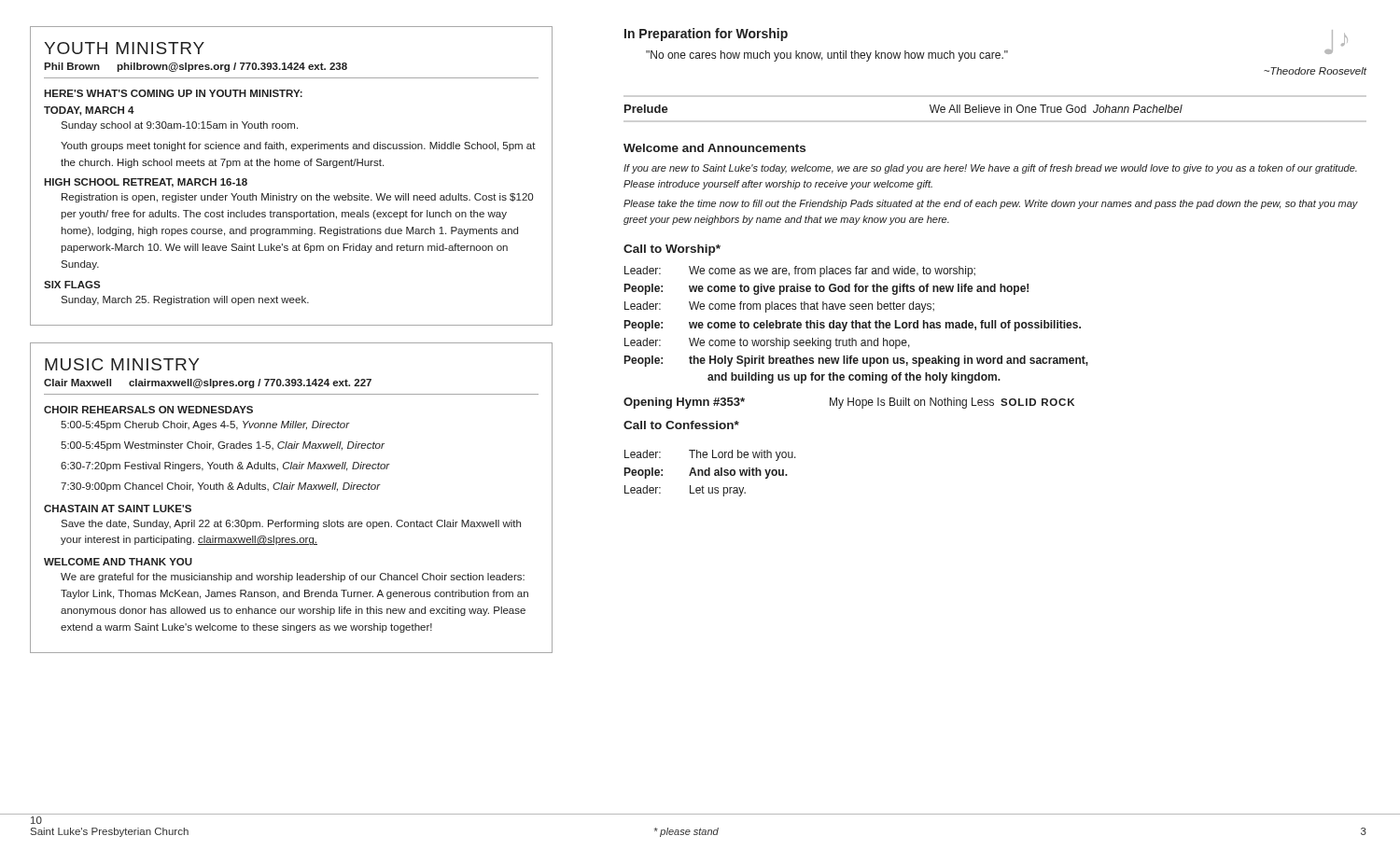Click on the section header that reads "Opening Hymn #353* My Hope"

(x=849, y=401)
